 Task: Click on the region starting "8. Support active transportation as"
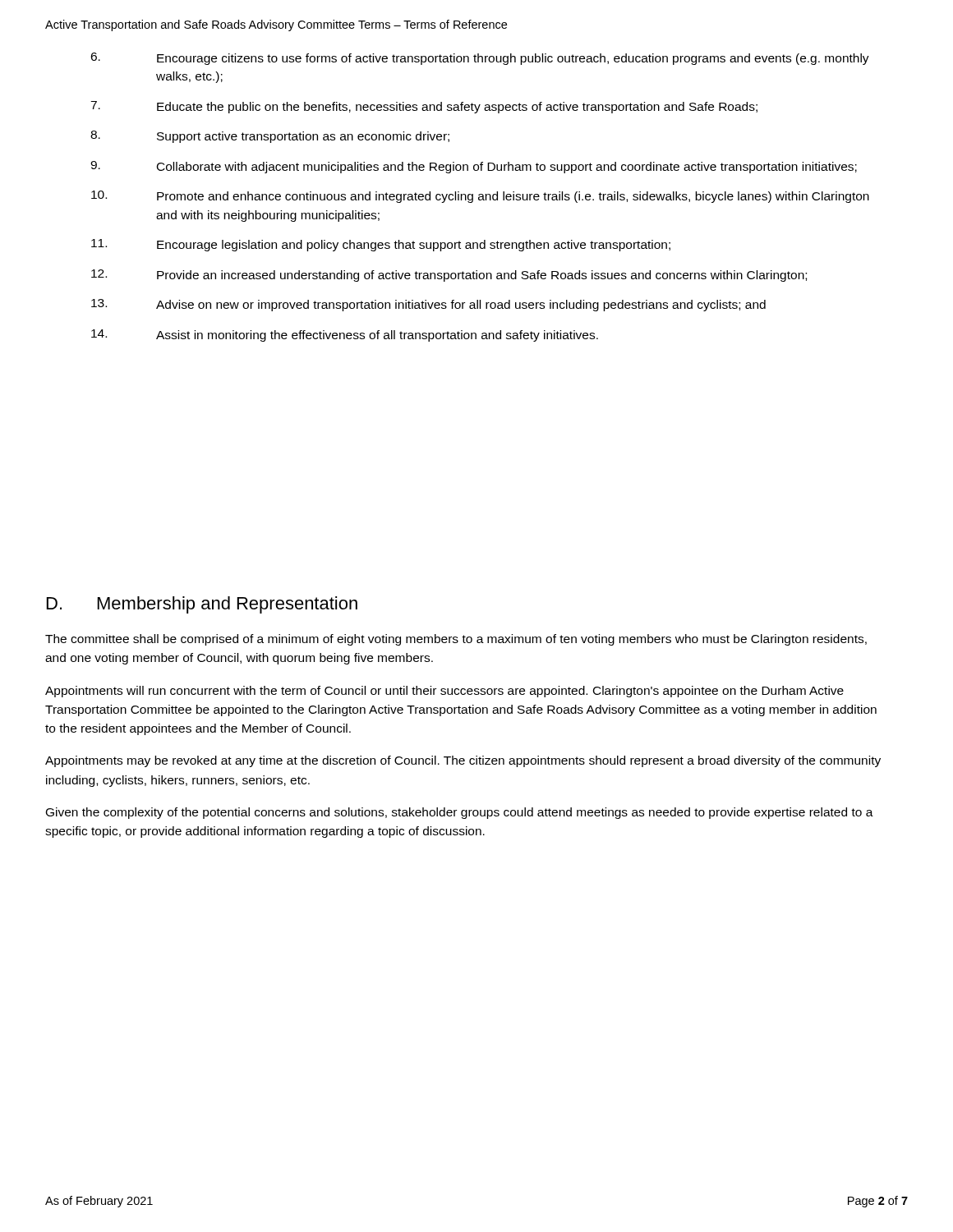270,137
